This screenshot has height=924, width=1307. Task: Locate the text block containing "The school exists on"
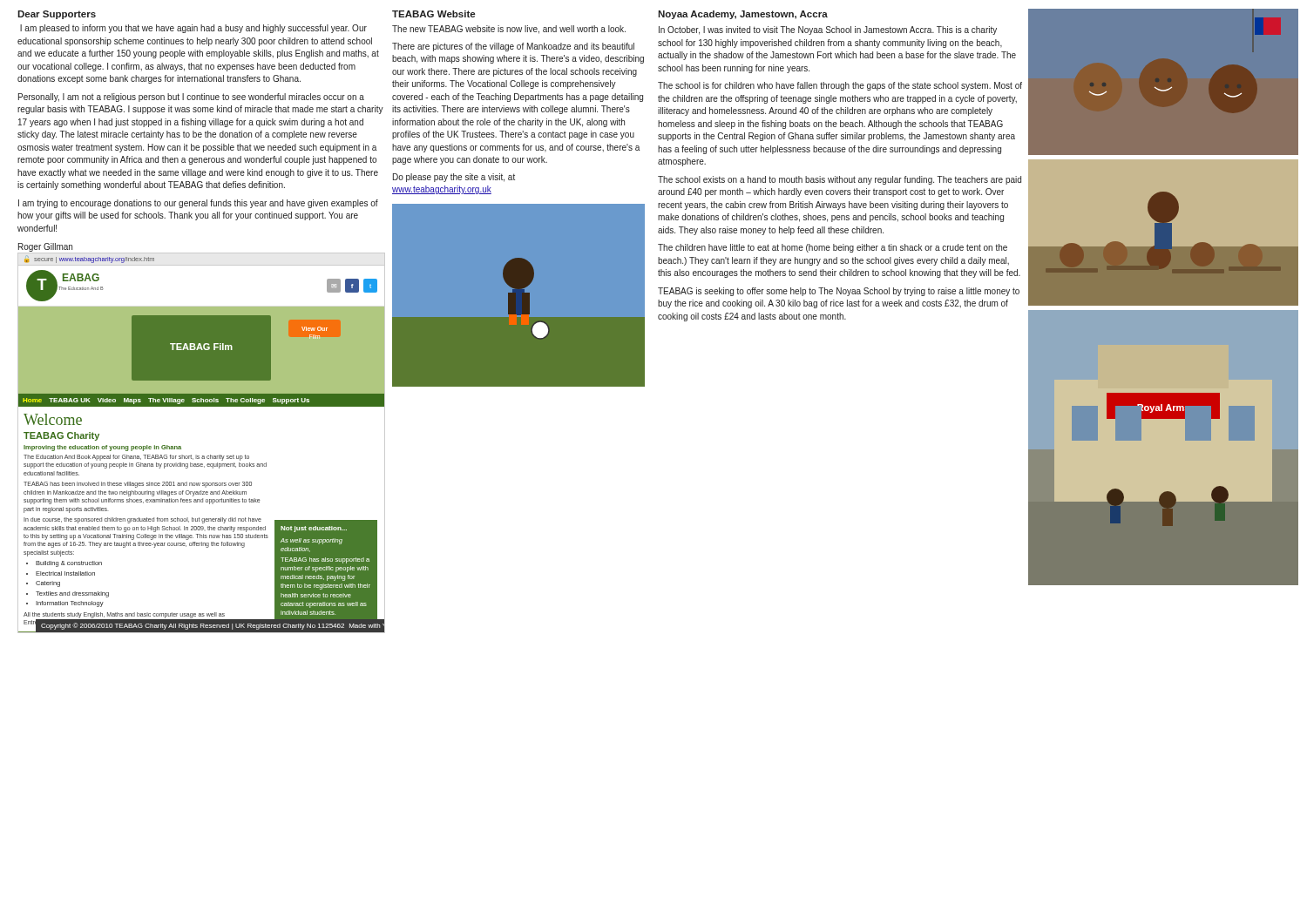coord(840,205)
